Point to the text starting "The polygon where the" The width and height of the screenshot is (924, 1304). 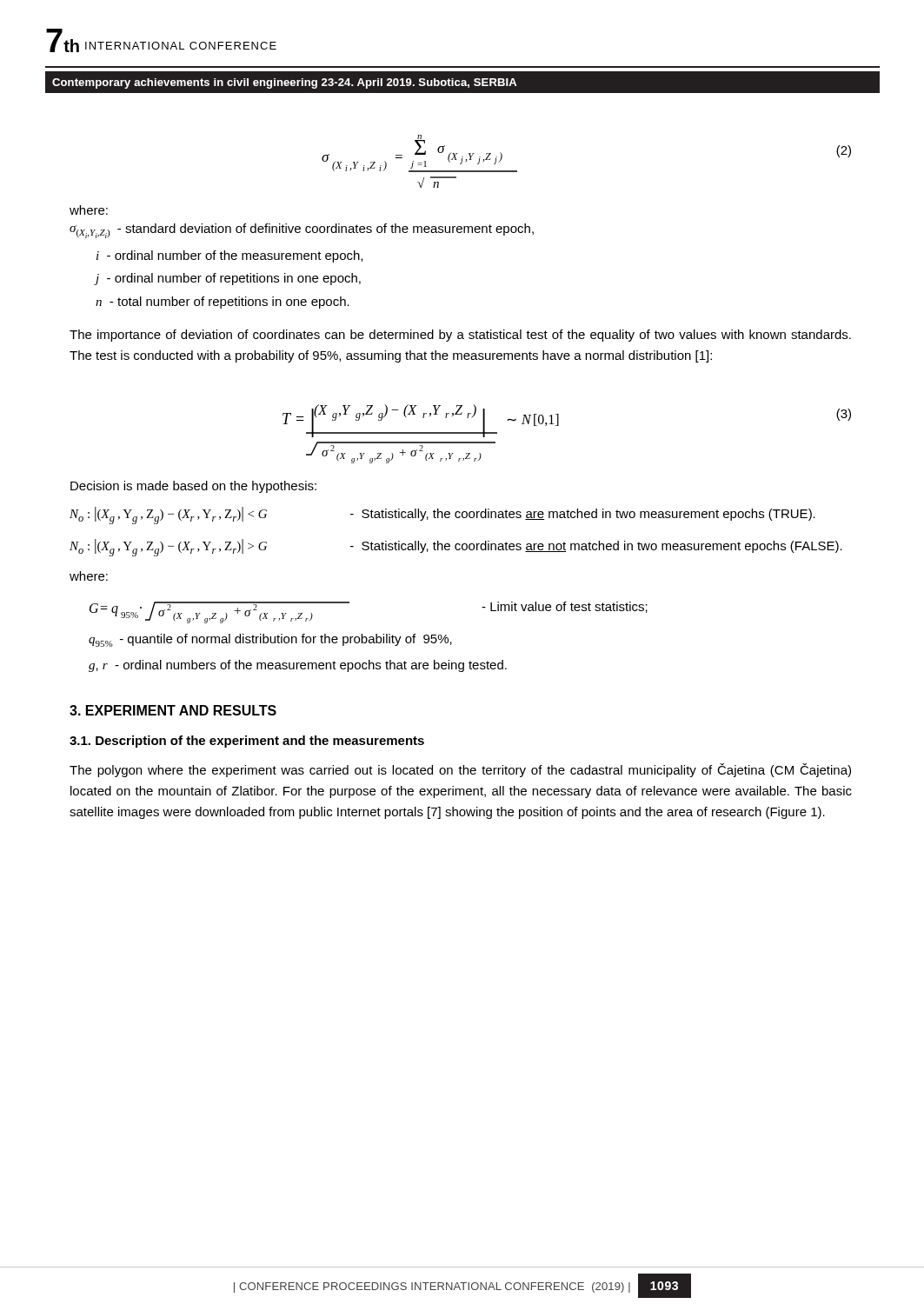(461, 791)
